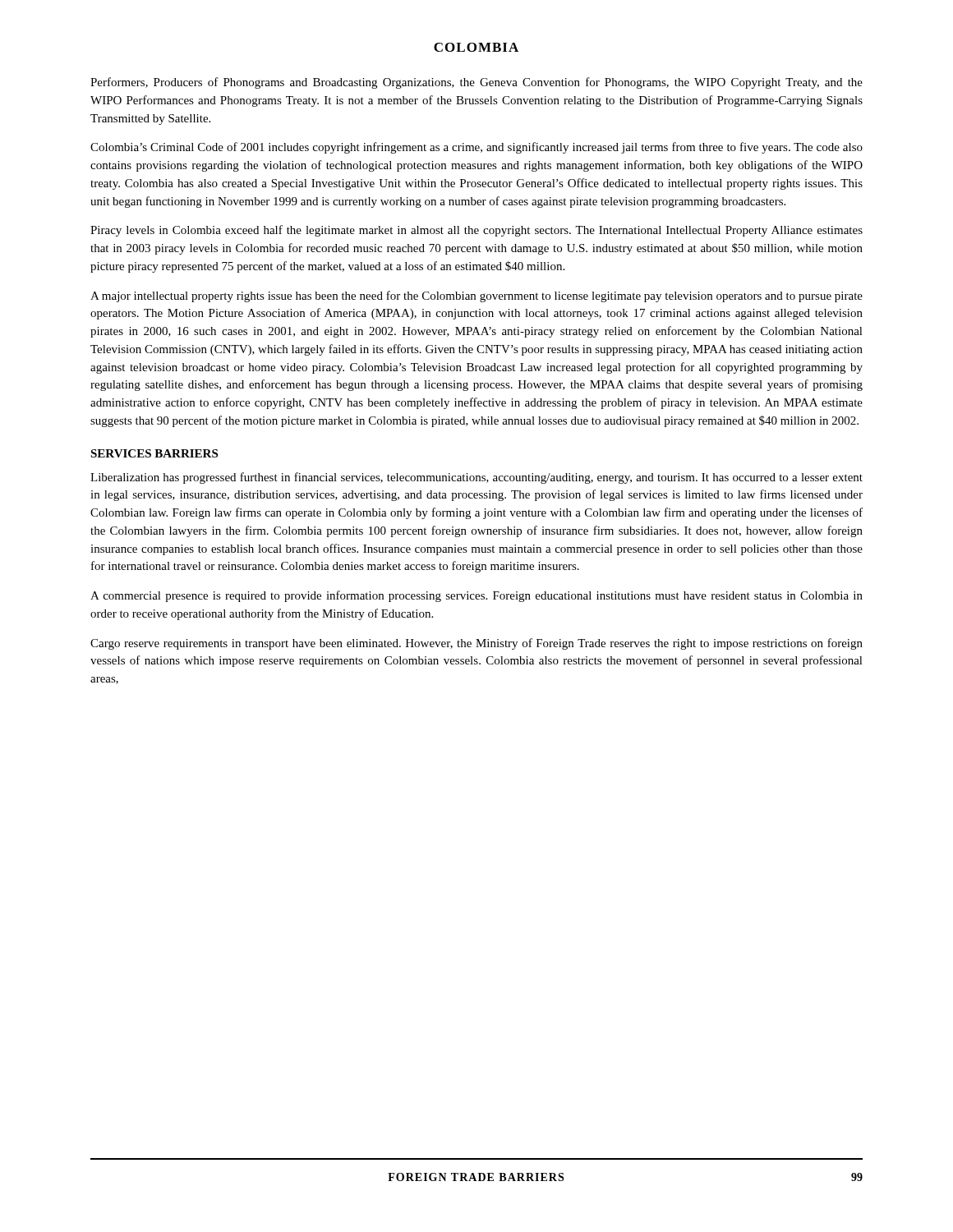Navigate to the text starting "Piracy levels in Colombia"
The height and width of the screenshot is (1232, 953).
pos(476,248)
